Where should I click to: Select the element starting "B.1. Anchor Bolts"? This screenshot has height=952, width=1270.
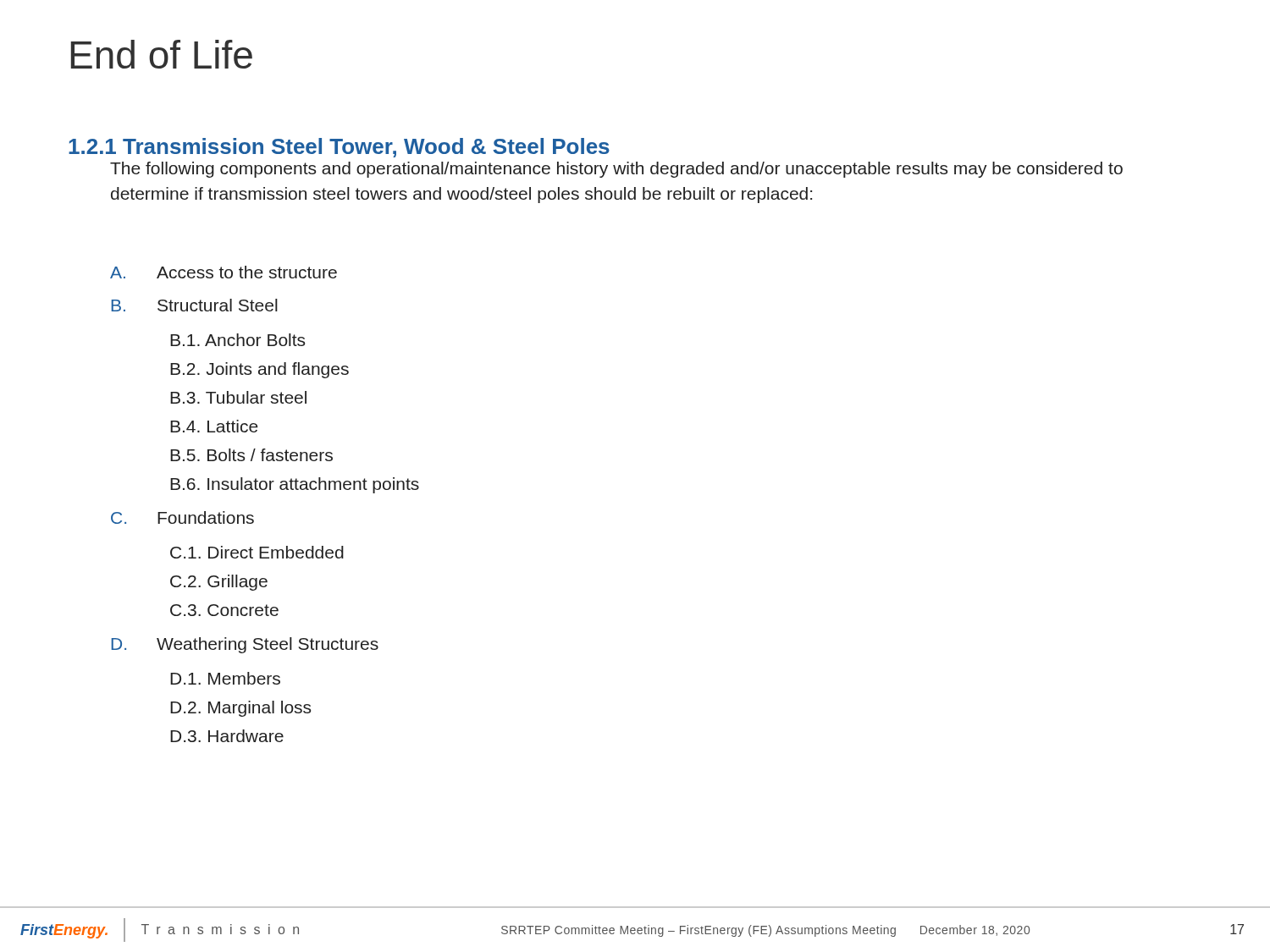pyautogui.click(x=237, y=340)
